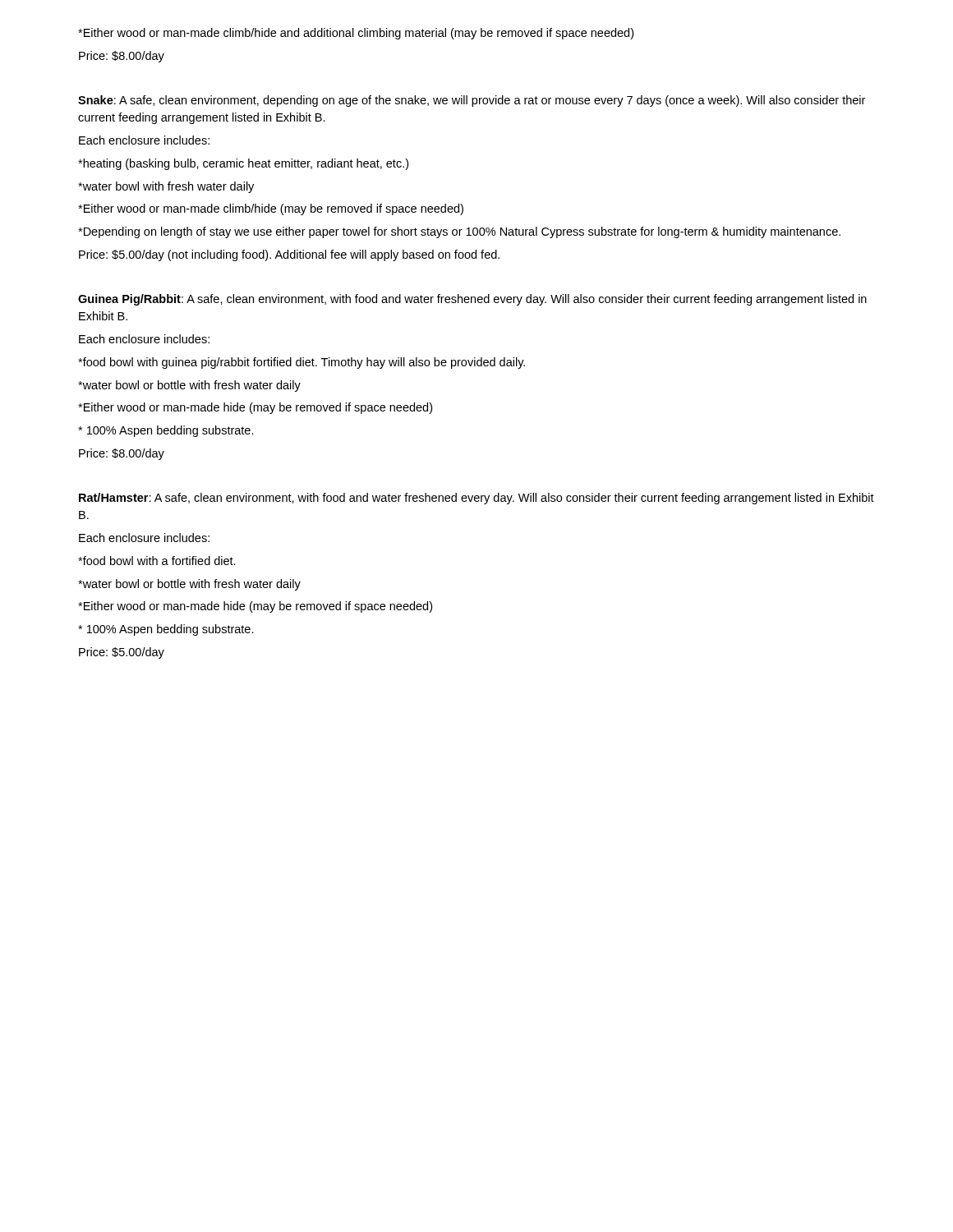
Task: Locate the block of text that opens with "*Depending on length of stay we"
Action: (x=460, y=232)
